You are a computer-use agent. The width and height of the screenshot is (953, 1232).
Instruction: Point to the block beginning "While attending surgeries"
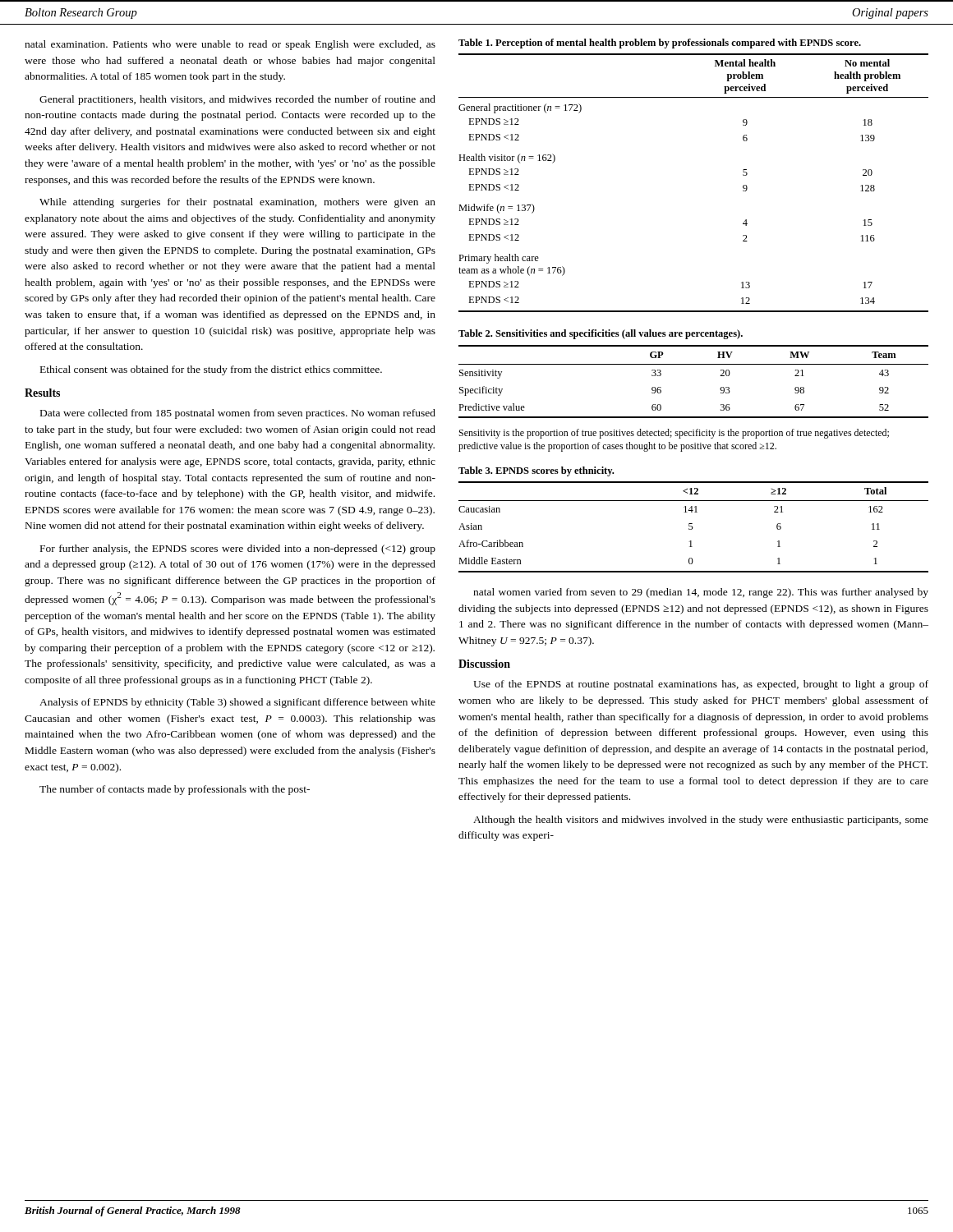coord(230,274)
